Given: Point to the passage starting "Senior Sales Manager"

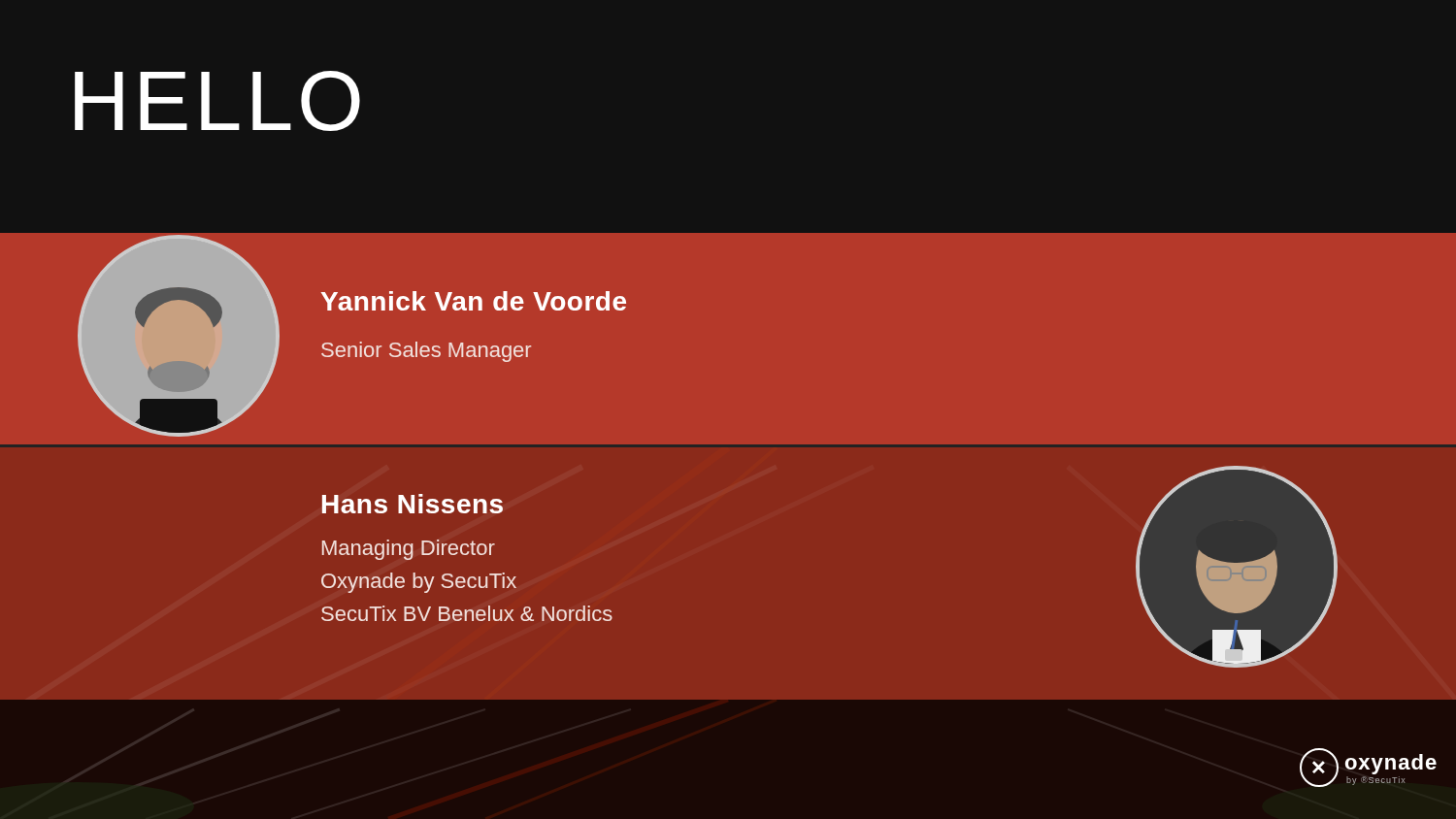Looking at the screenshot, I should pos(426,350).
